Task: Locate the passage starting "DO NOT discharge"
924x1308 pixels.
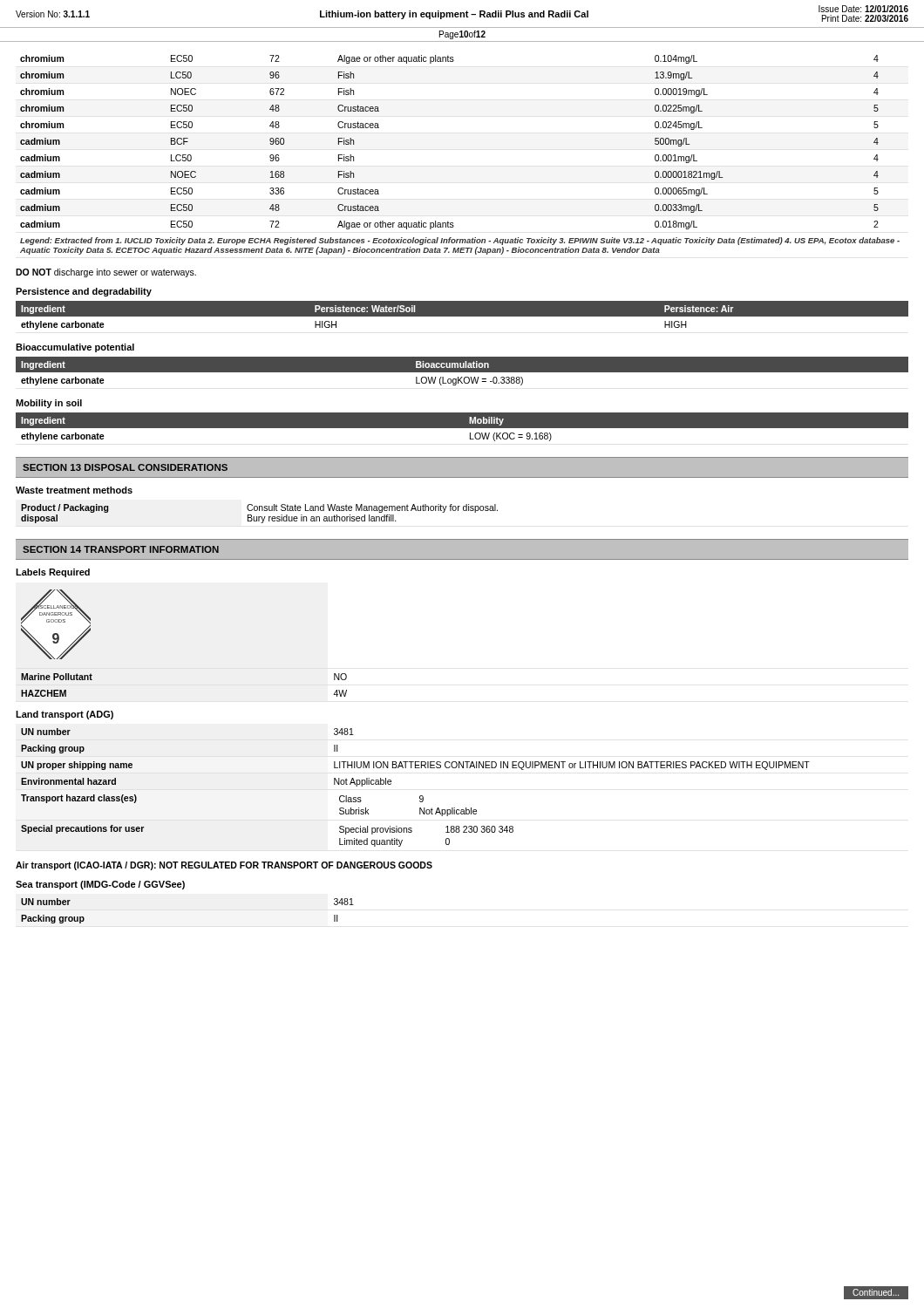Action: (x=106, y=272)
